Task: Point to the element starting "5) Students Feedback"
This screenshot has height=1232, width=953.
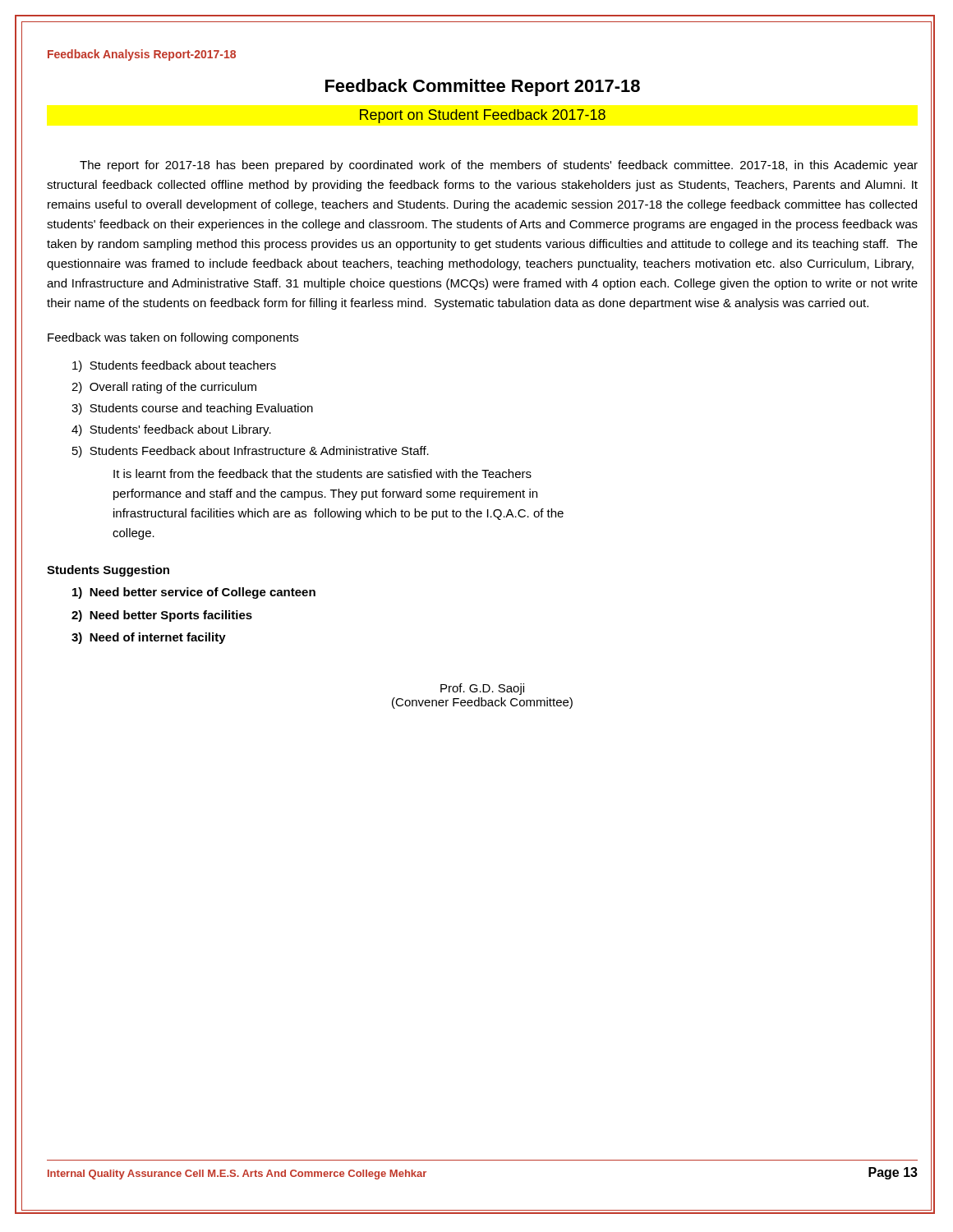Action: [495, 493]
